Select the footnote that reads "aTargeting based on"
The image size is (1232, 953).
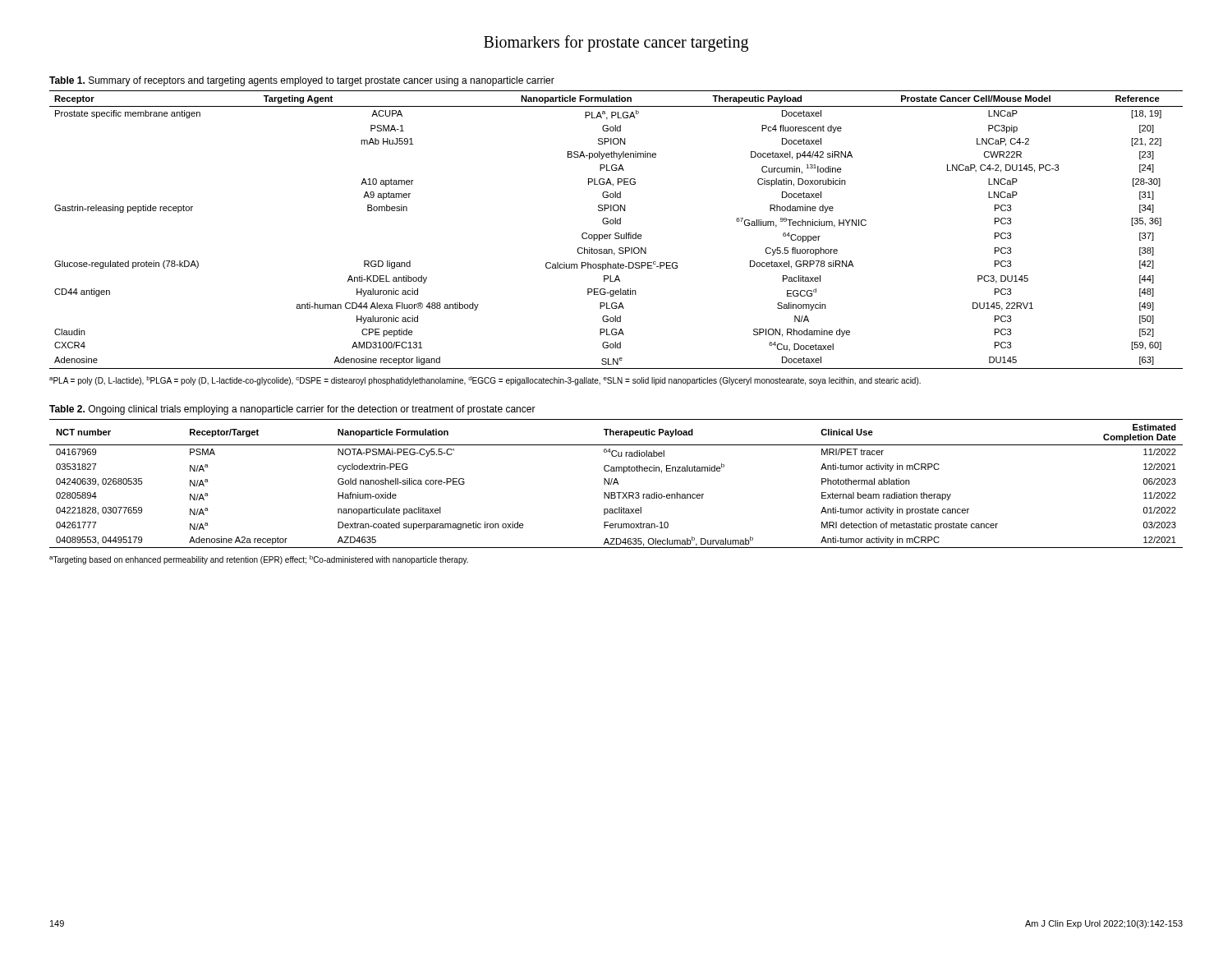[x=259, y=559]
